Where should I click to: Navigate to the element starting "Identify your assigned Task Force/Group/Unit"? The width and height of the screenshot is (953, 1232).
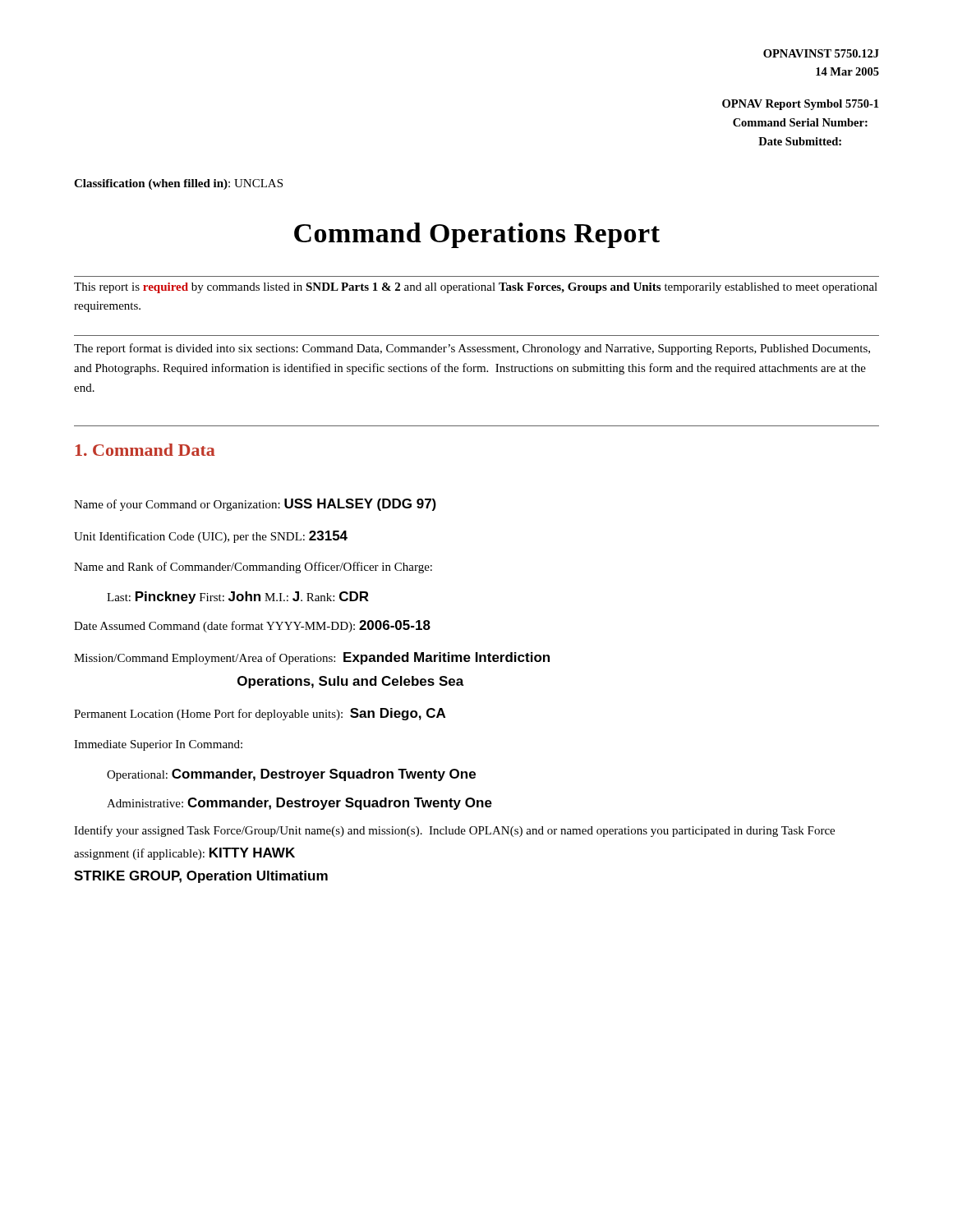click(454, 831)
